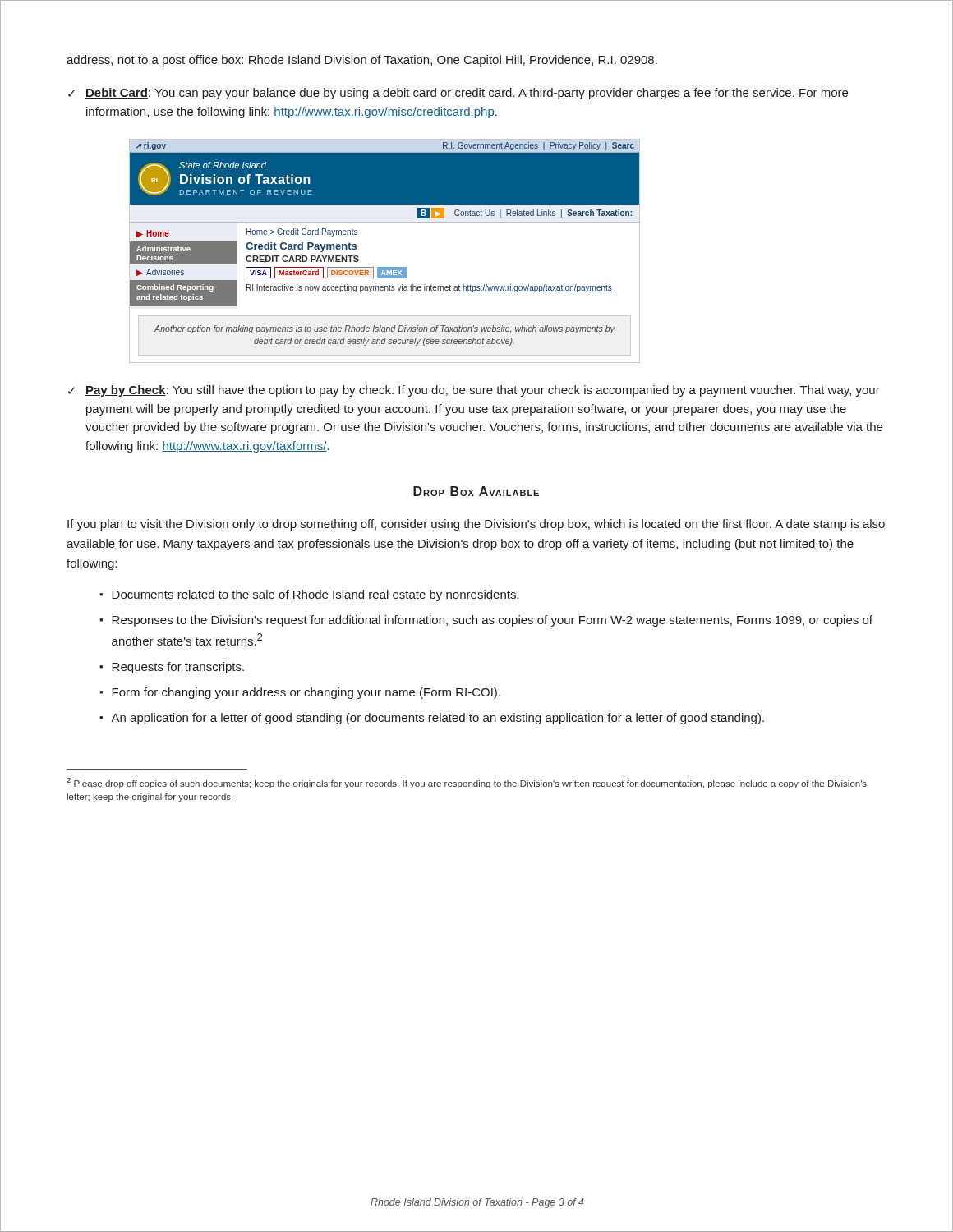
Task: Locate the block of text that opens with "▪ An application for a letter"
Action: click(432, 718)
